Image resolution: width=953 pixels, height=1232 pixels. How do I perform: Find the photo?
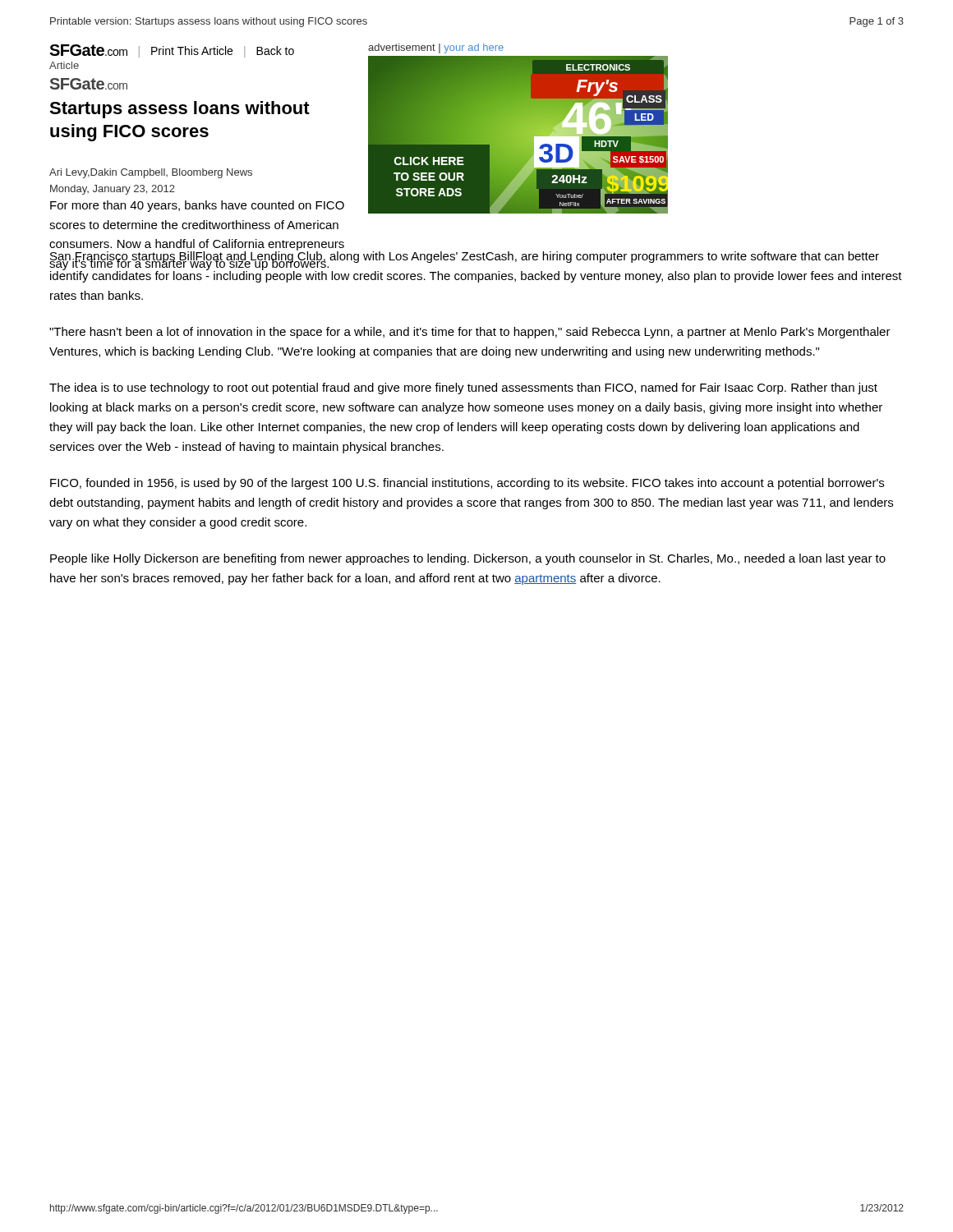click(518, 135)
